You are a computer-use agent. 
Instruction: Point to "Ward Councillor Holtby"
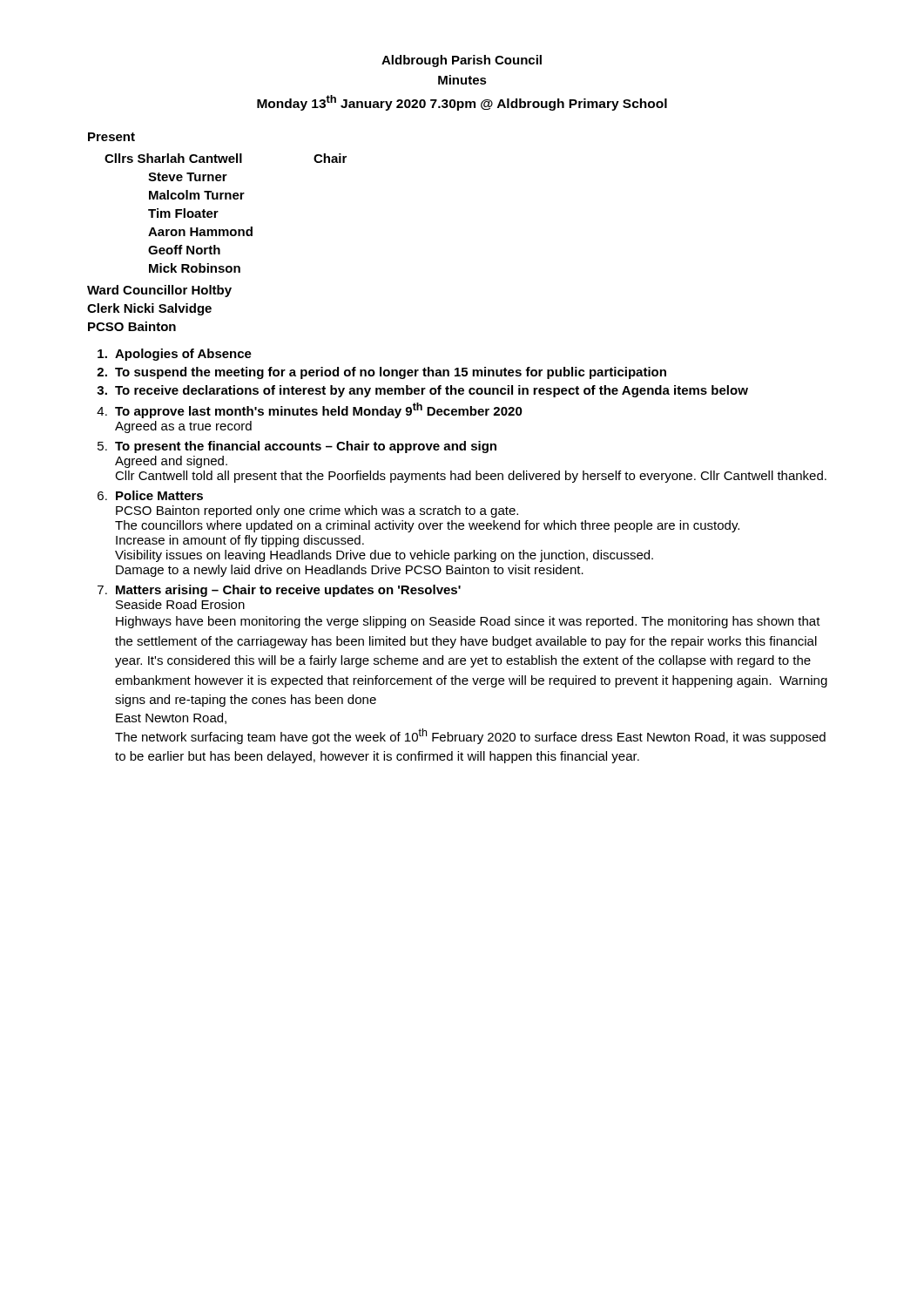159,290
